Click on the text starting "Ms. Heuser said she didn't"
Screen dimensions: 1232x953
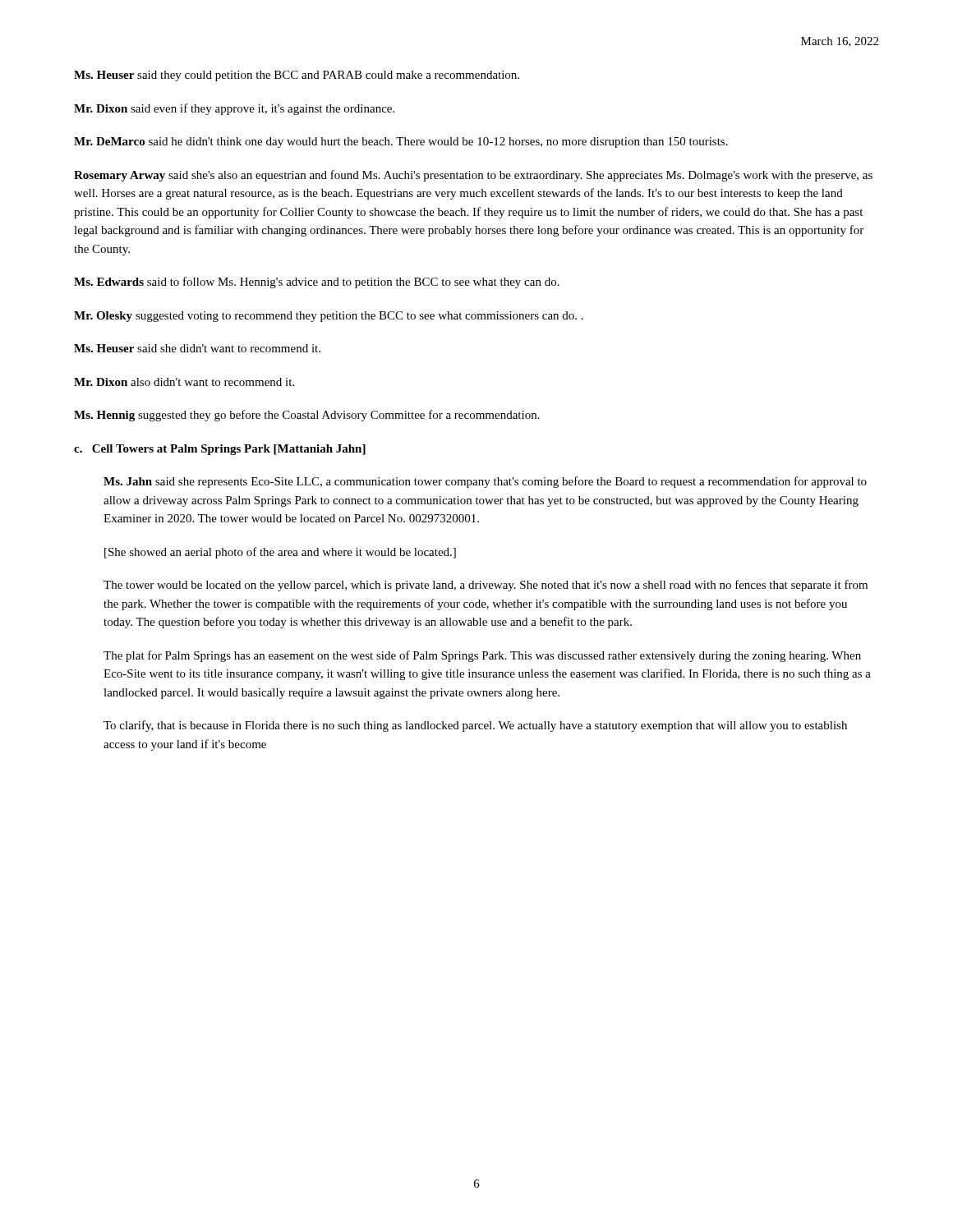click(x=198, y=348)
